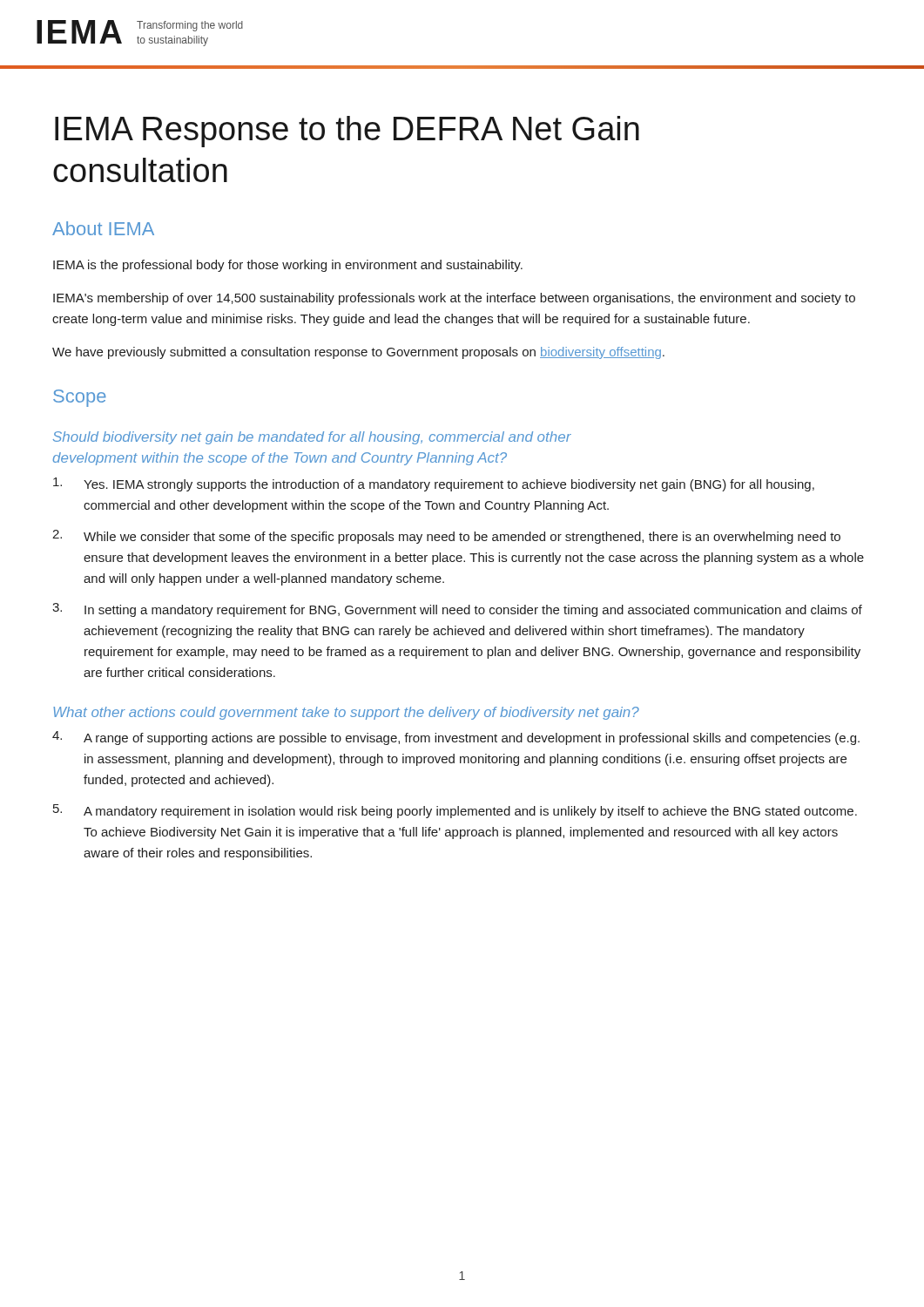Find the list item that says "2. While we consider that"
The width and height of the screenshot is (924, 1307).
[x=462, y=557]
